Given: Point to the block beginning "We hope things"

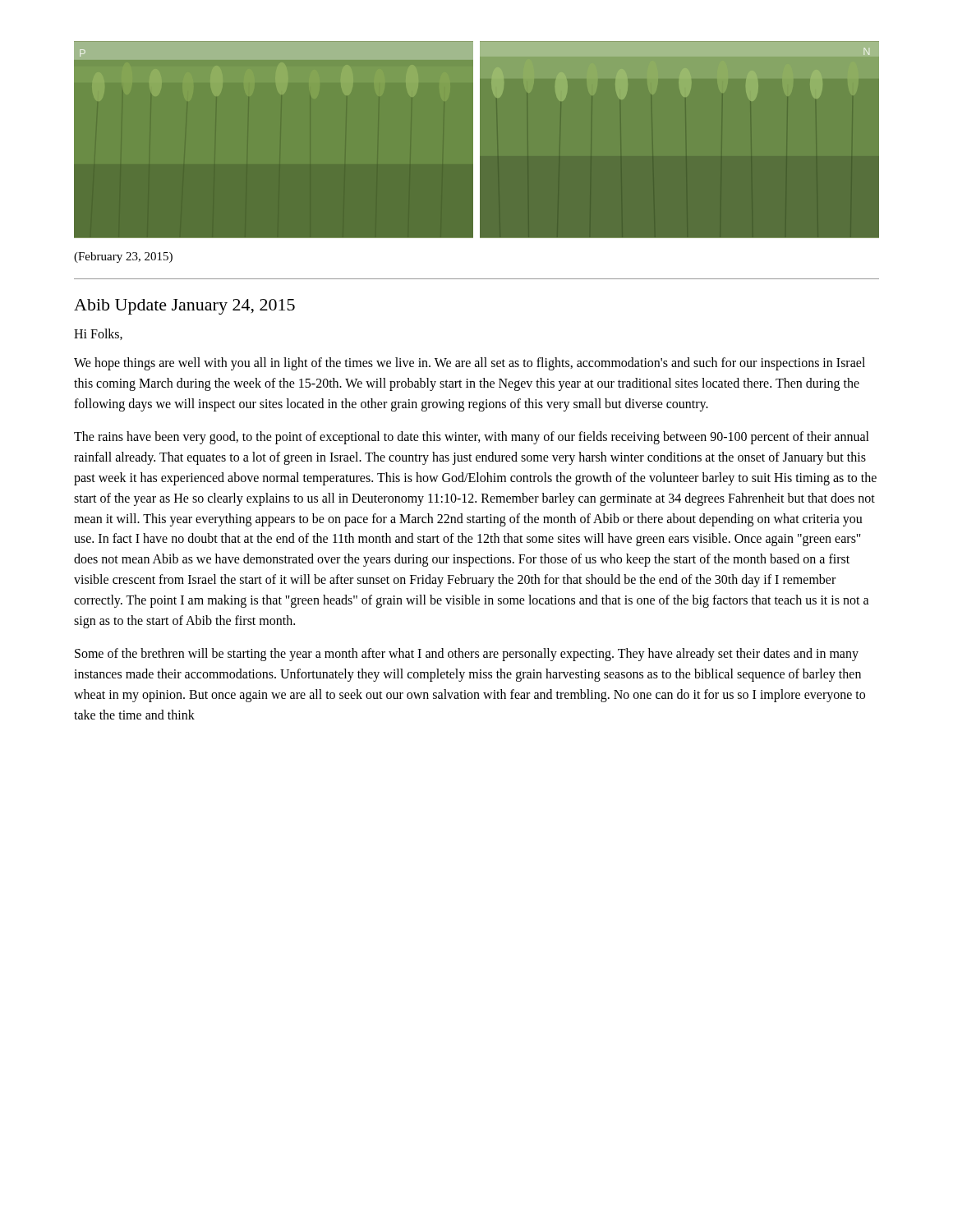Looking at the screenshot, I should pyautogui.click(x=470, y=383).
